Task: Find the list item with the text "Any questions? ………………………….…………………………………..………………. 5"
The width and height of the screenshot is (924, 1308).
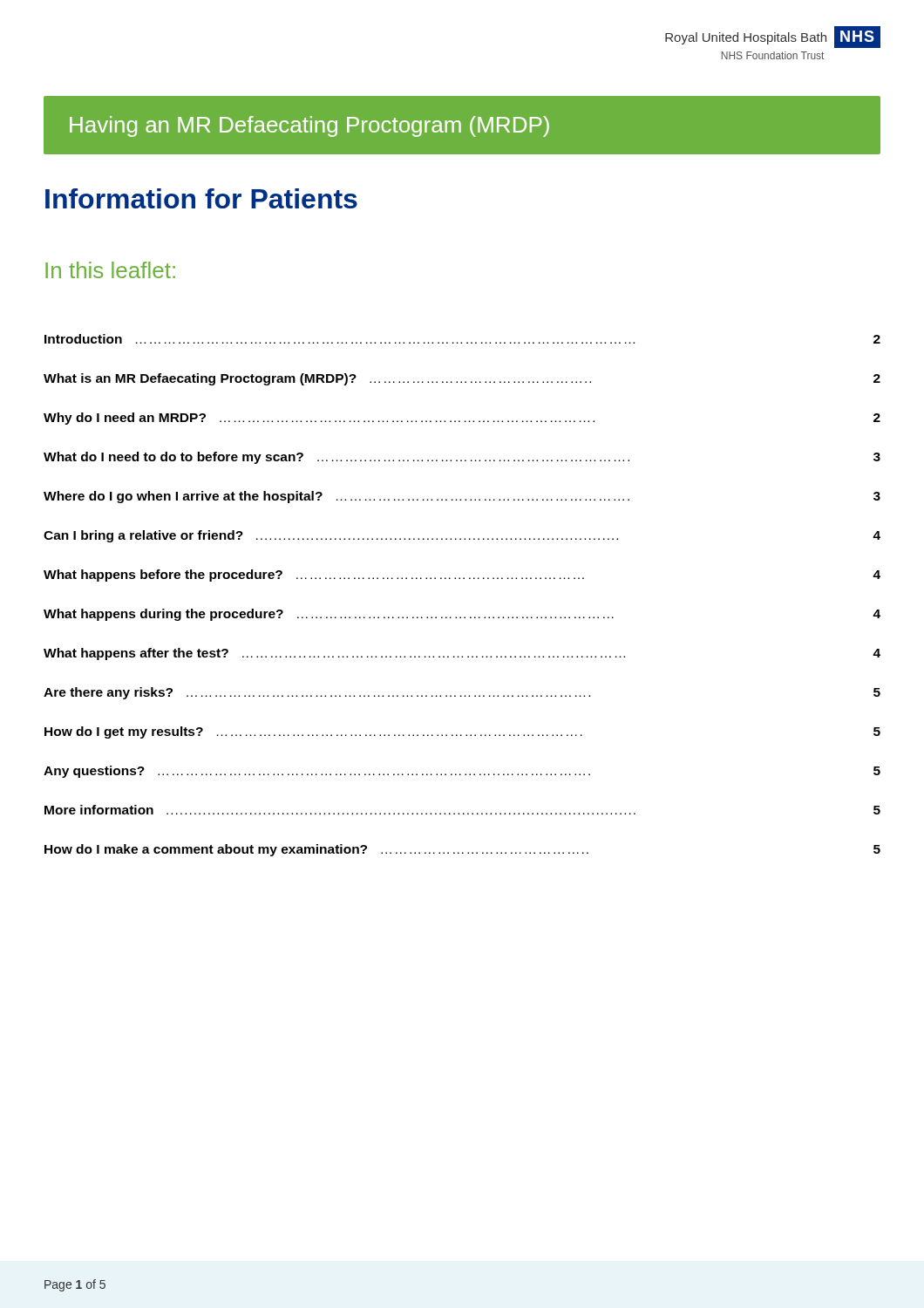Action: pyautogui.click(x=462, y=771)
